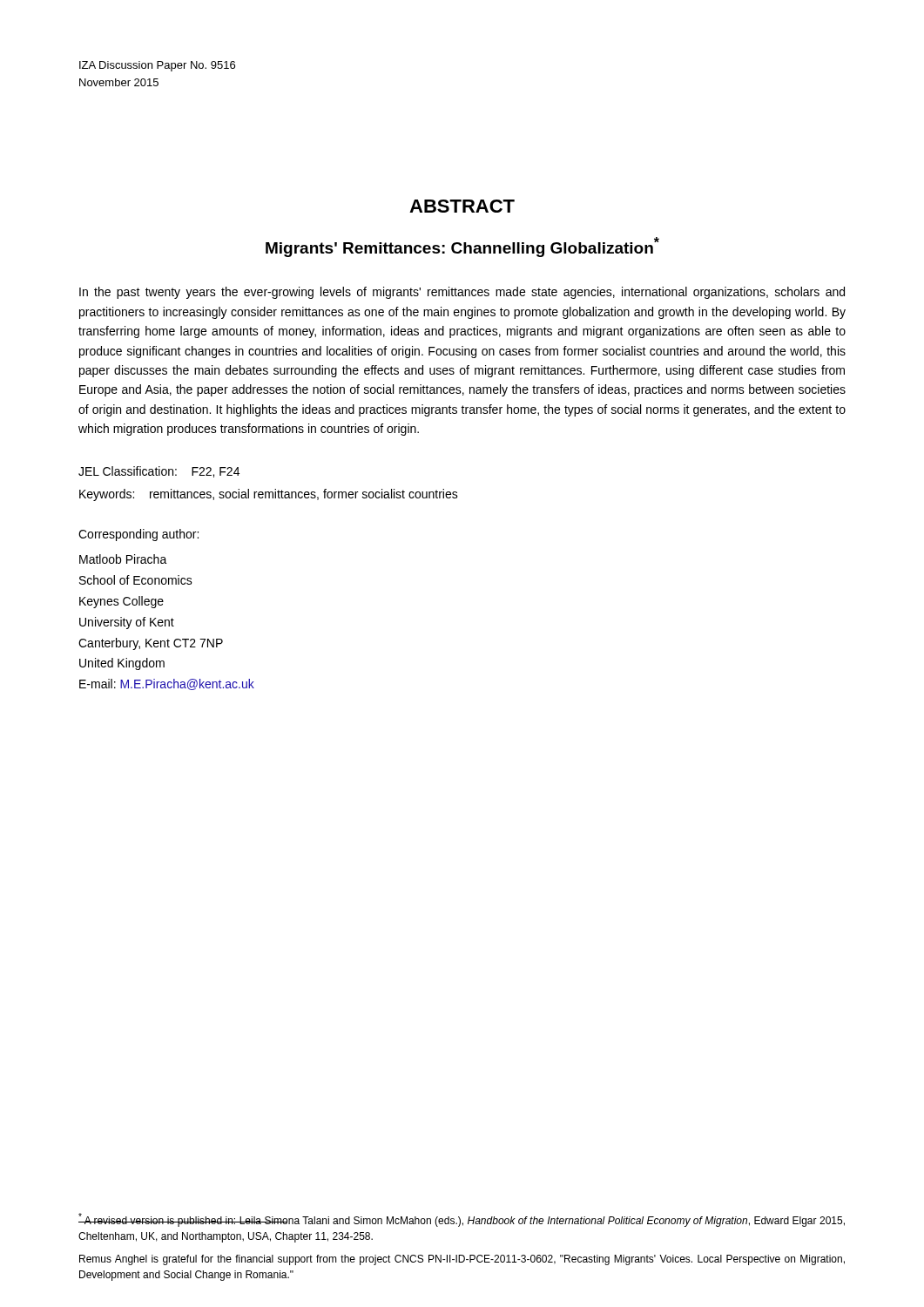The height and width of the screenshot is (1307, 924).
Task: Select the text that says "Corresponding author:"
Action: 139,534
